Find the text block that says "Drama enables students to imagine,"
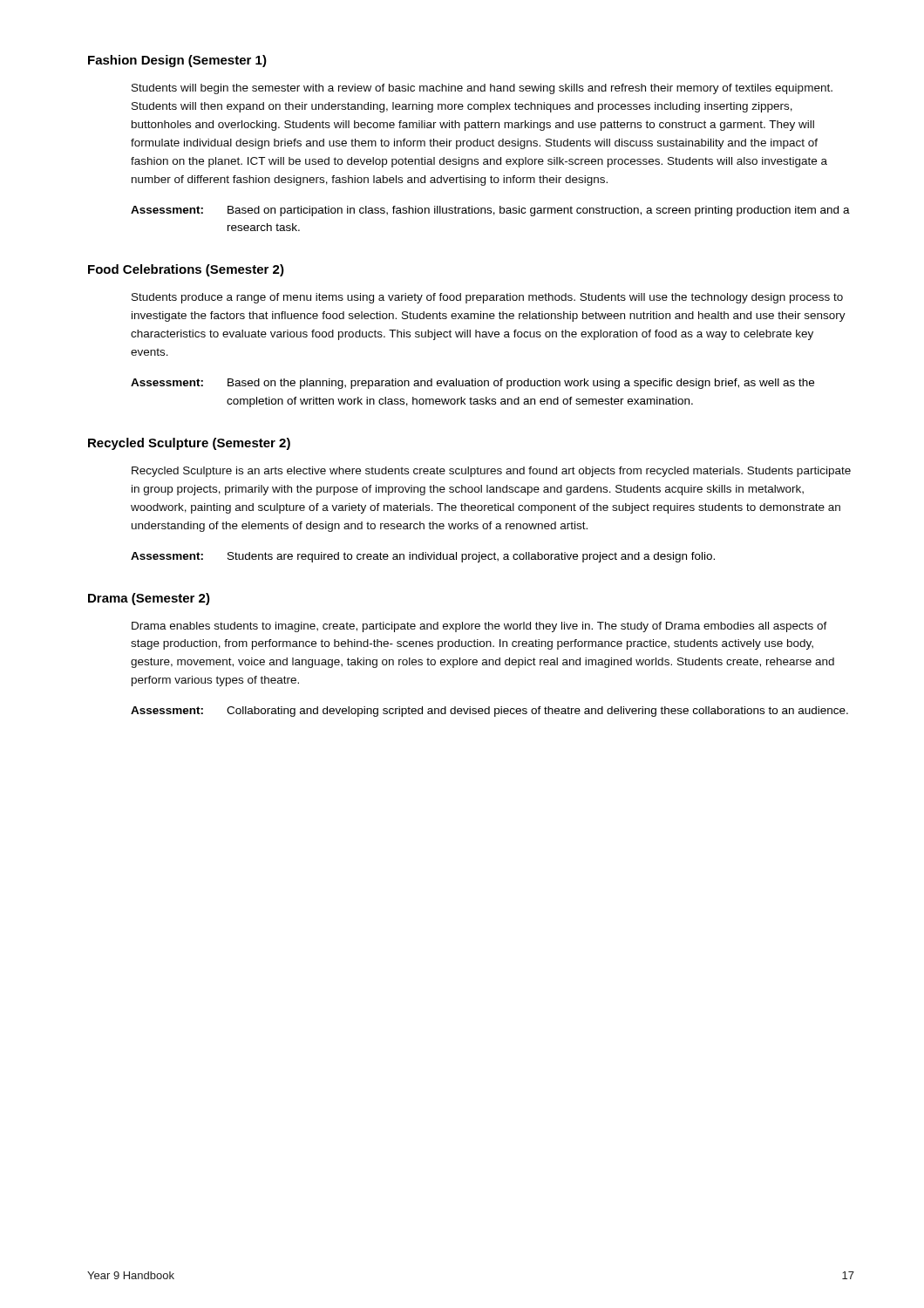924x1308 pixels. click(483, 653)
